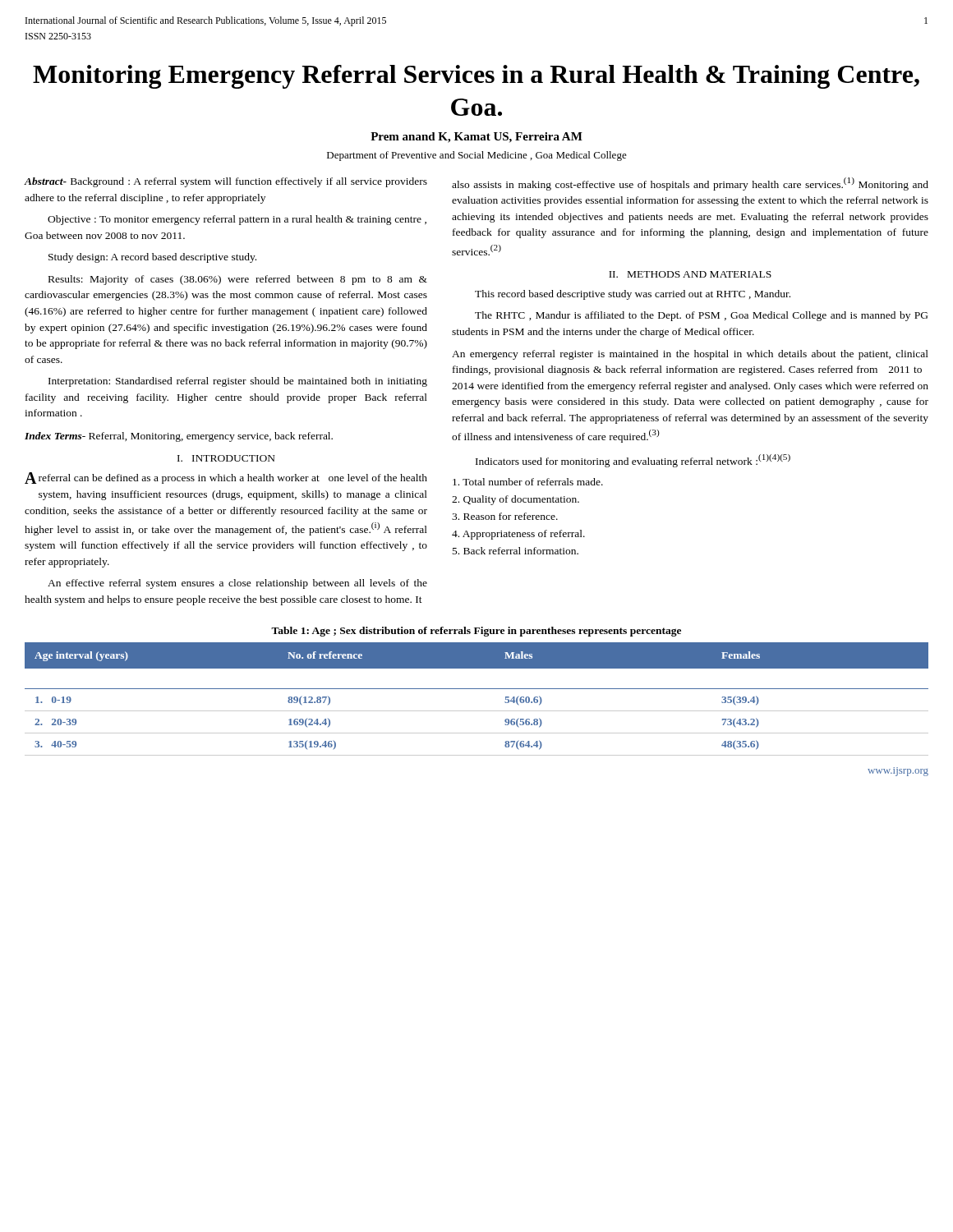Image resolution: width=953 pixels, height=1232 pixels.
Task: Find the list item containing "2. Quality of documentation."
Action: pyautogui.click(x=516, y=499)
